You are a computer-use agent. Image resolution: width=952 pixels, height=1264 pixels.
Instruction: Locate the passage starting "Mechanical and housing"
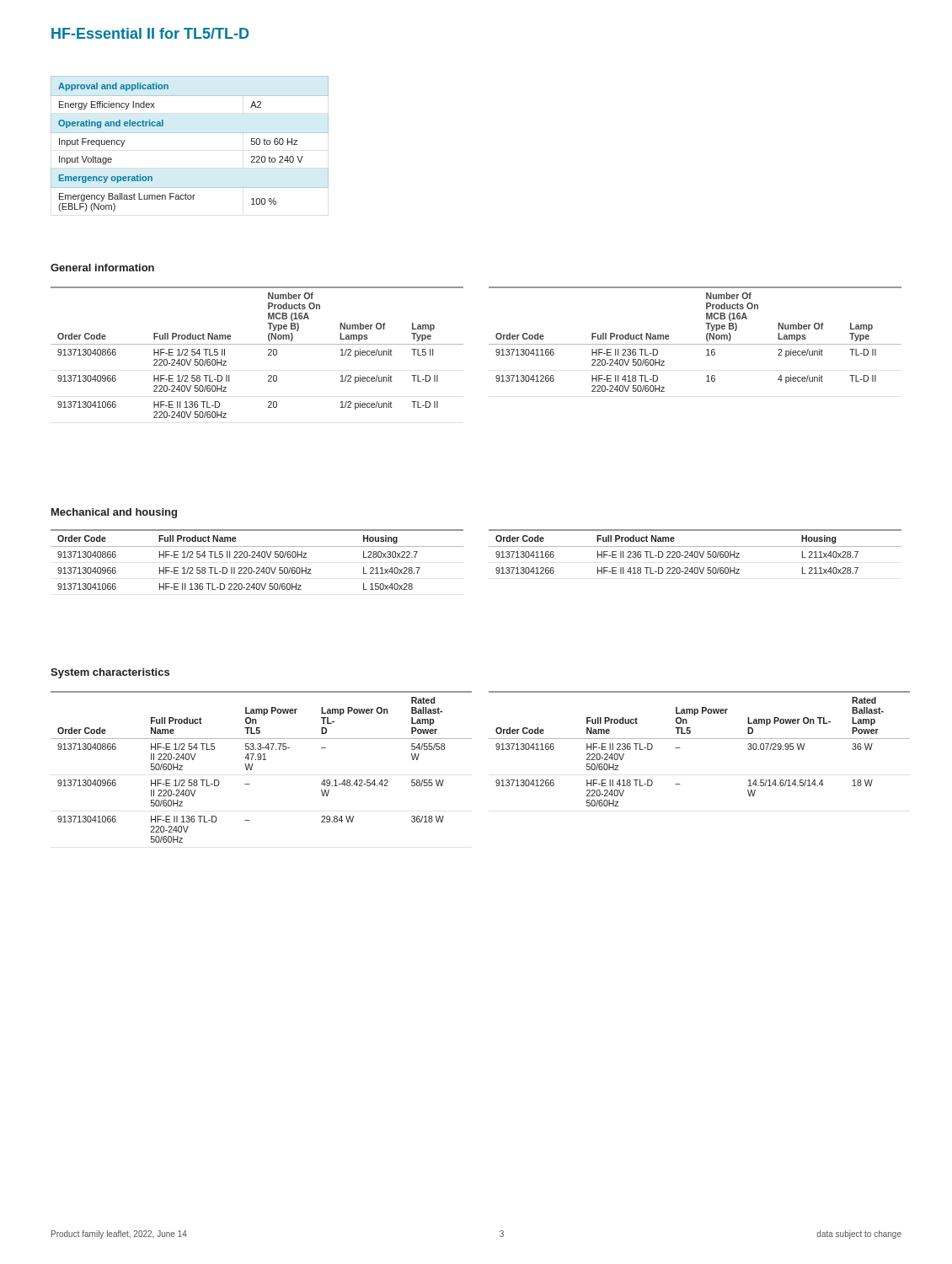point(114,512)
